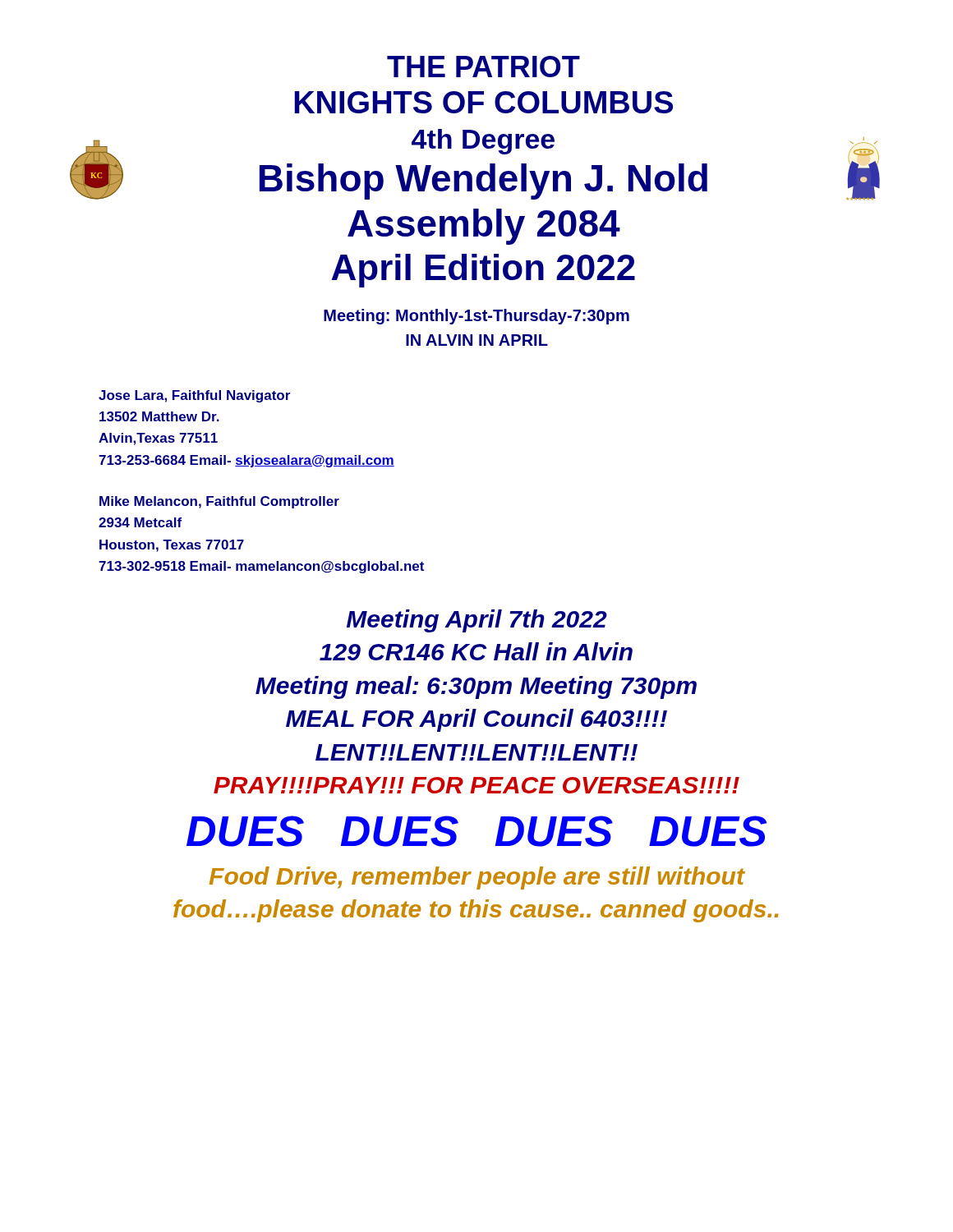Image resolution: width=953 pixels, height=1232 pixels.
Task: Select the title that says "KC ★ ★ THE PATRIOT"
Action: 476,201
